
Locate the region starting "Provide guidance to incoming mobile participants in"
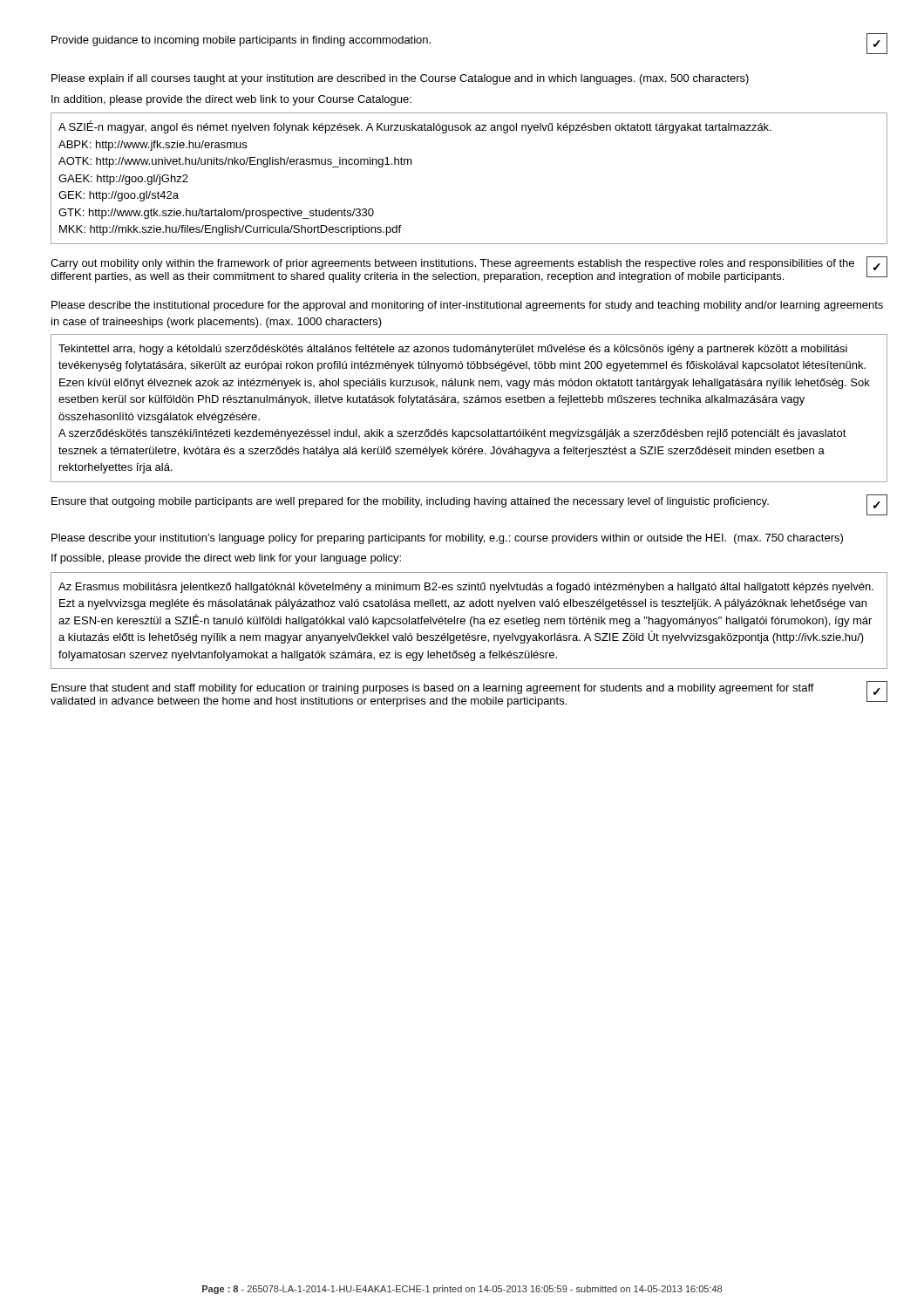click(x=241, y=40)
